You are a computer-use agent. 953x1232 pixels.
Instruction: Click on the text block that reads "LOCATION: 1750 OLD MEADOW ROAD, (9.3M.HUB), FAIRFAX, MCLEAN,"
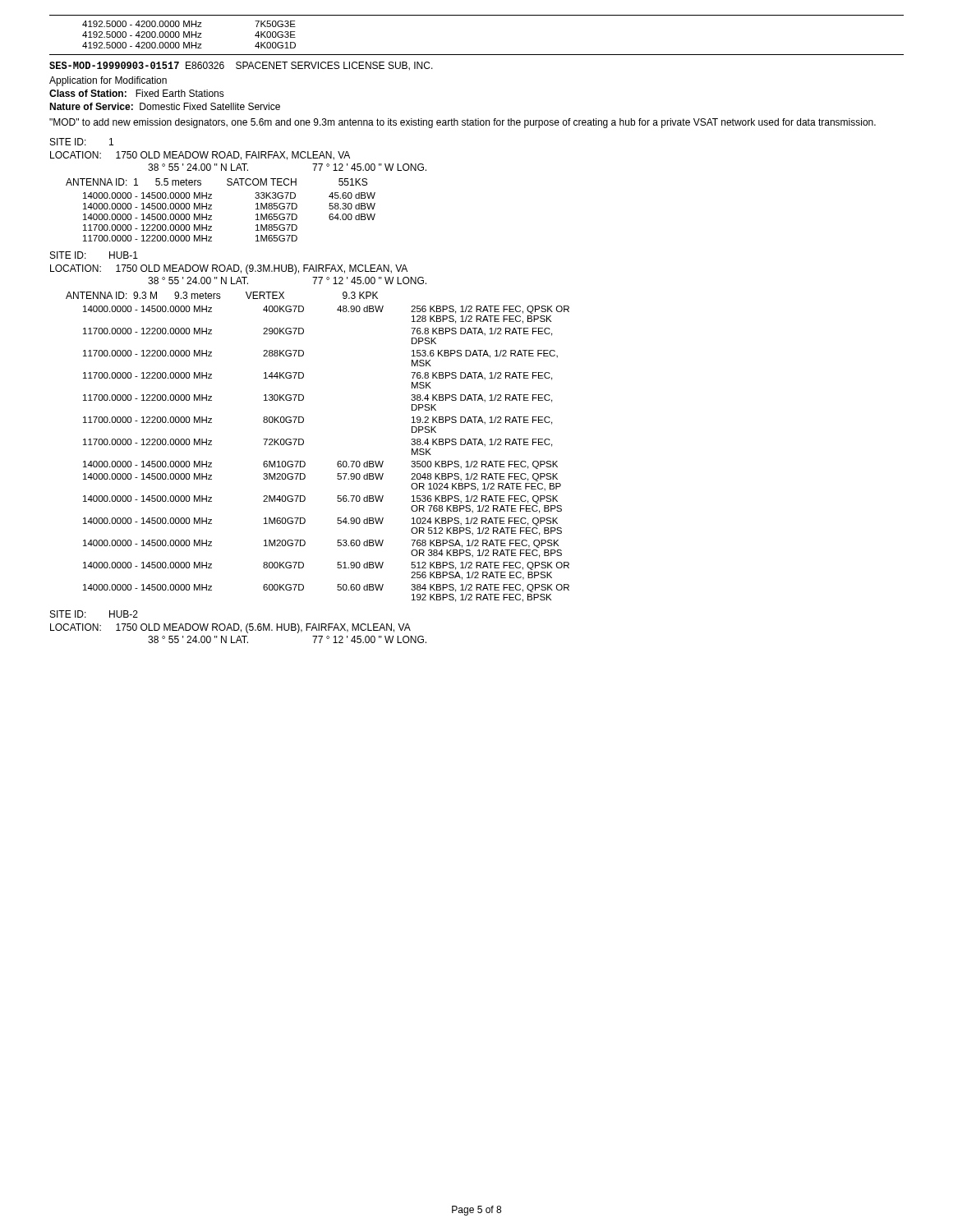(x=229, y=268)
